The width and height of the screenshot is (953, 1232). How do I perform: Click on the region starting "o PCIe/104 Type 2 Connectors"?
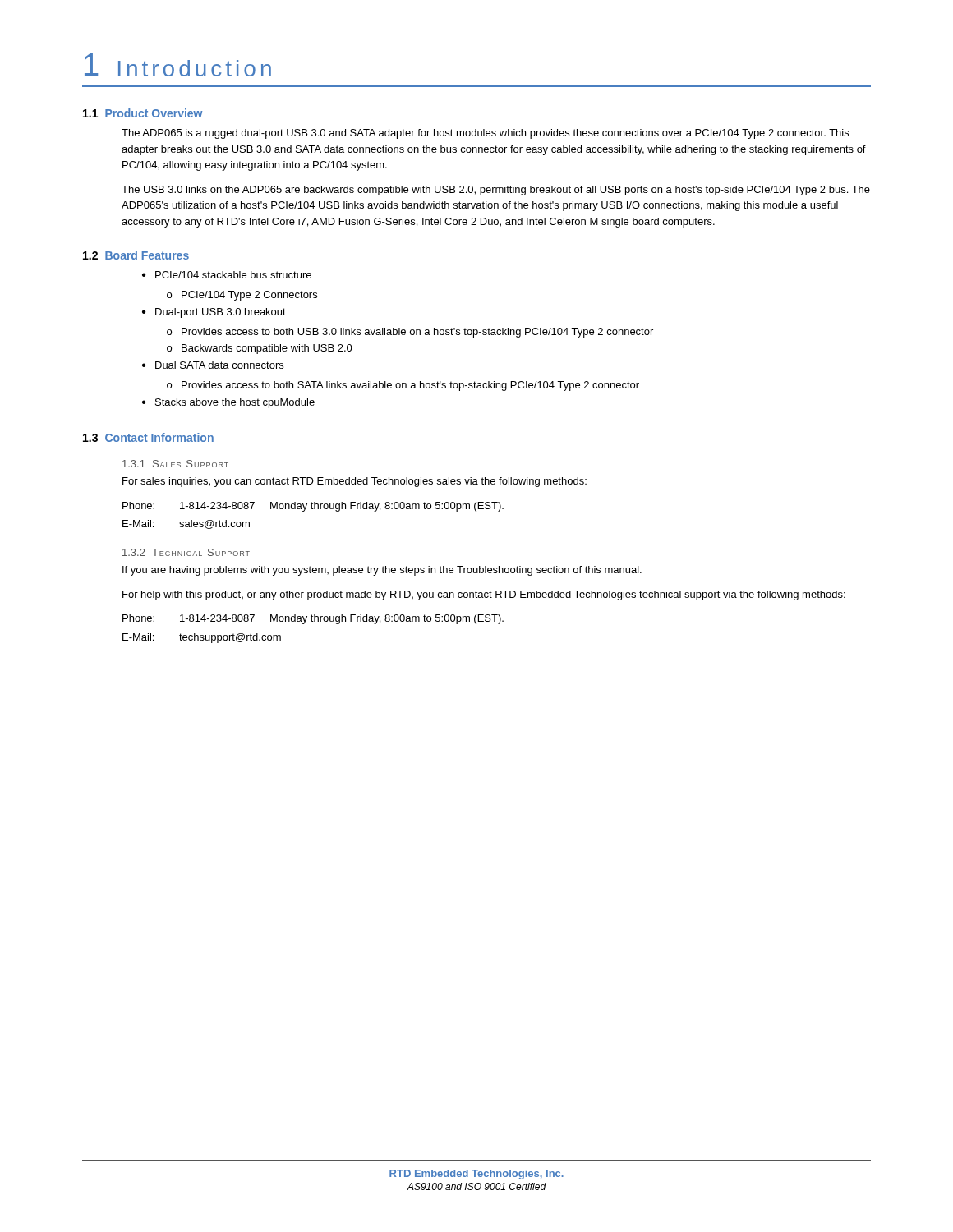(240, 294)
